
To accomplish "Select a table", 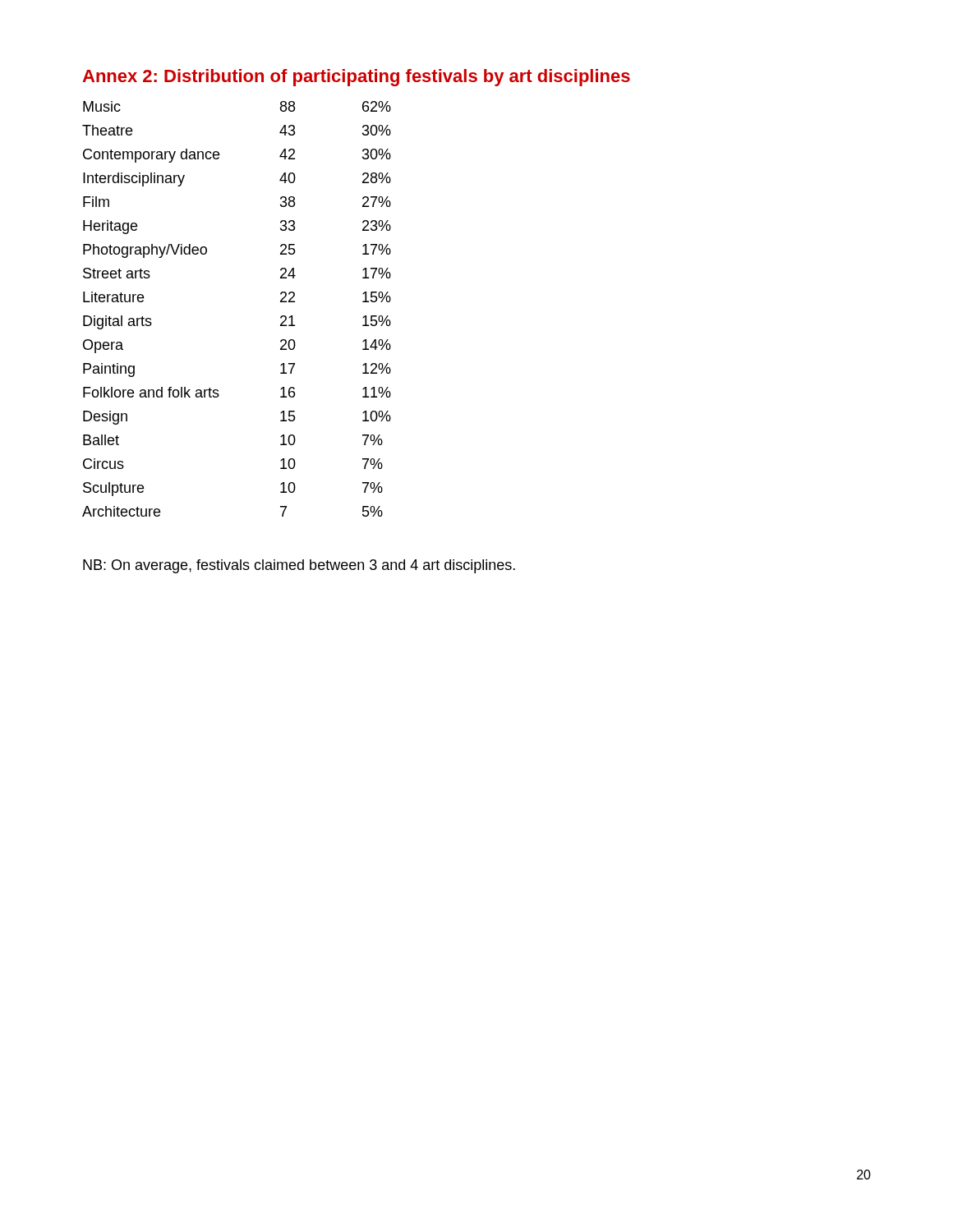I will 476,310.
